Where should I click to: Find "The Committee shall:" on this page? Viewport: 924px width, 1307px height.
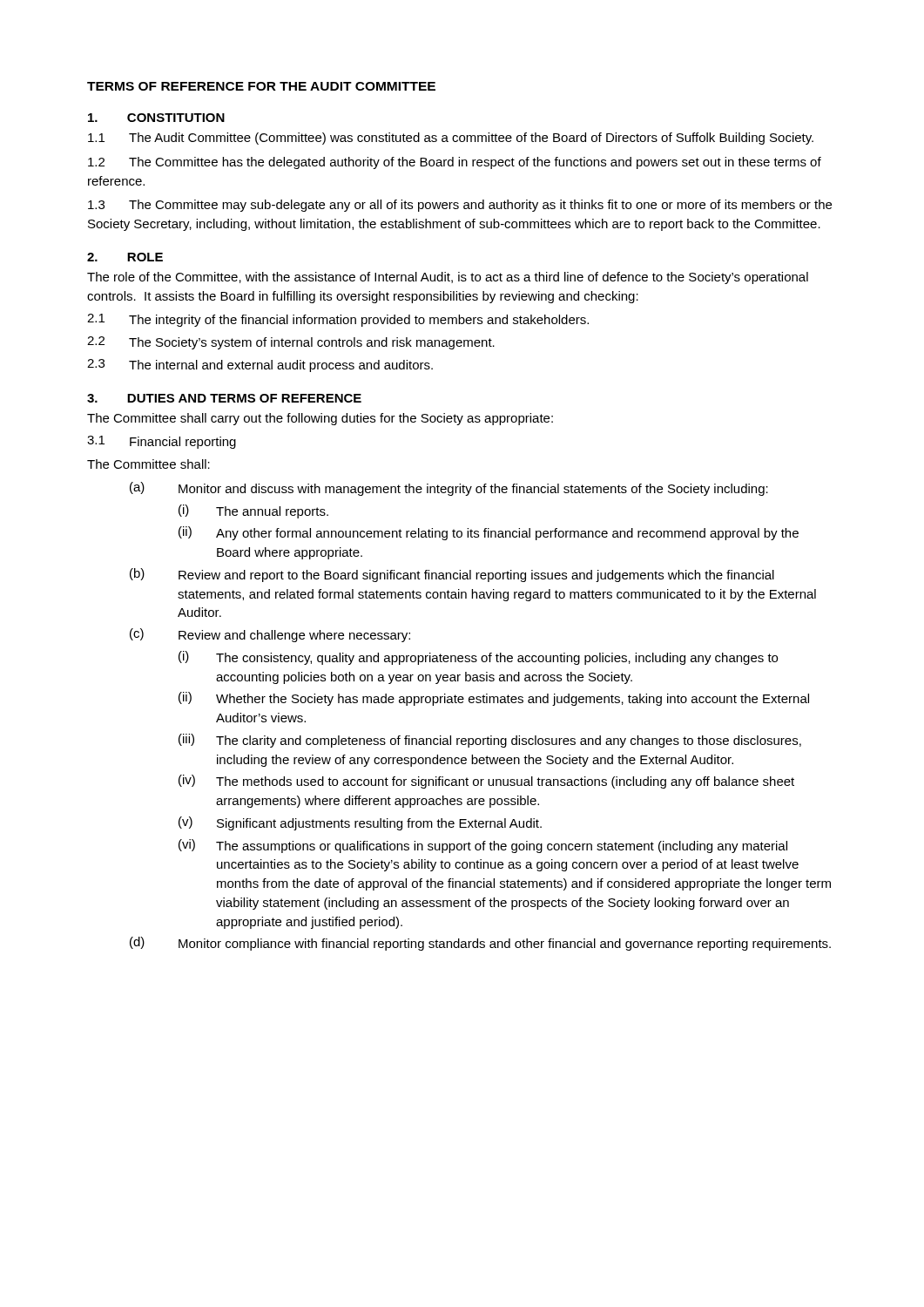pyautogui.click(x=148, y=464)
